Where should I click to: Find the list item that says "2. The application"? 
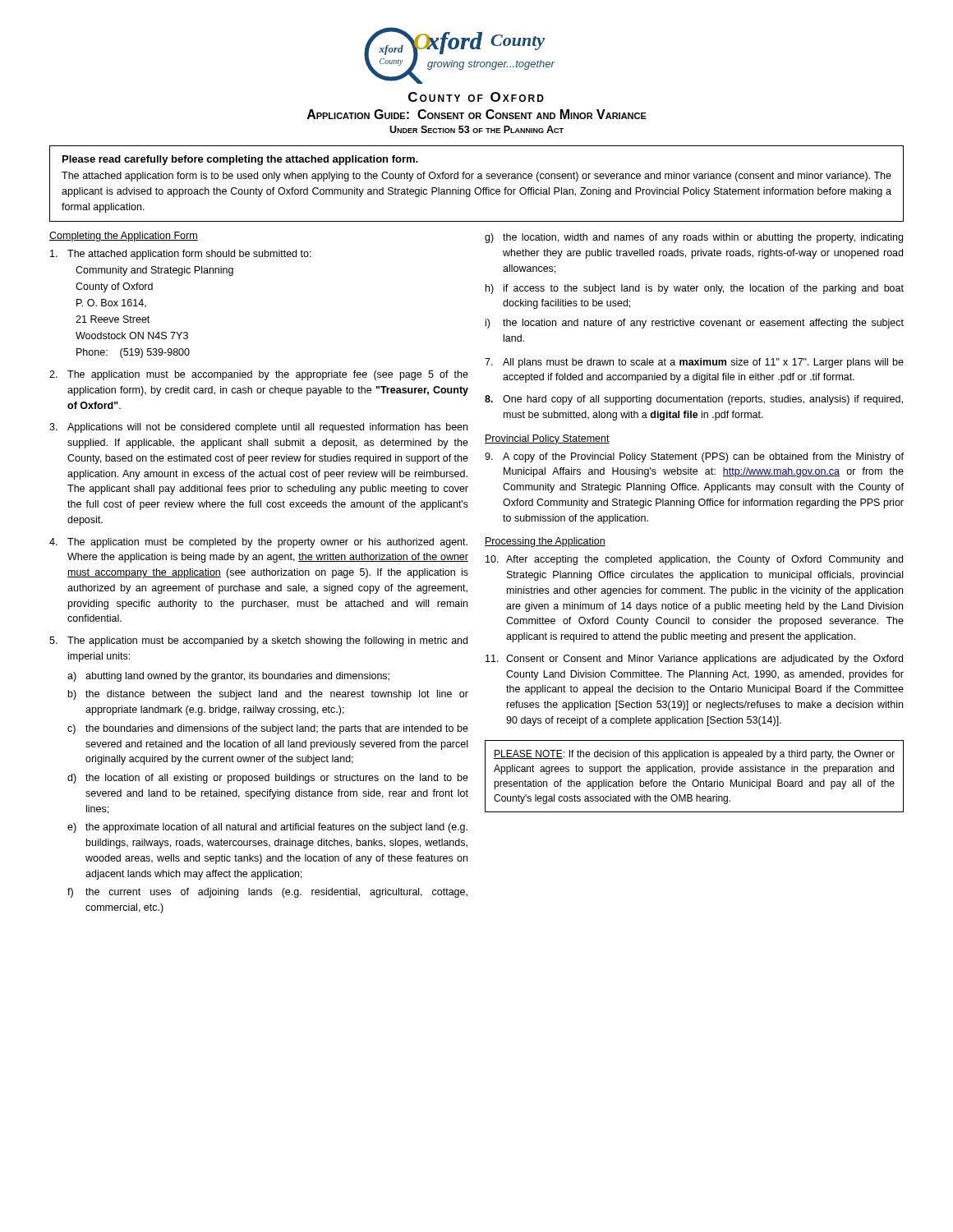pyautogui.click(x=259, y=390)
